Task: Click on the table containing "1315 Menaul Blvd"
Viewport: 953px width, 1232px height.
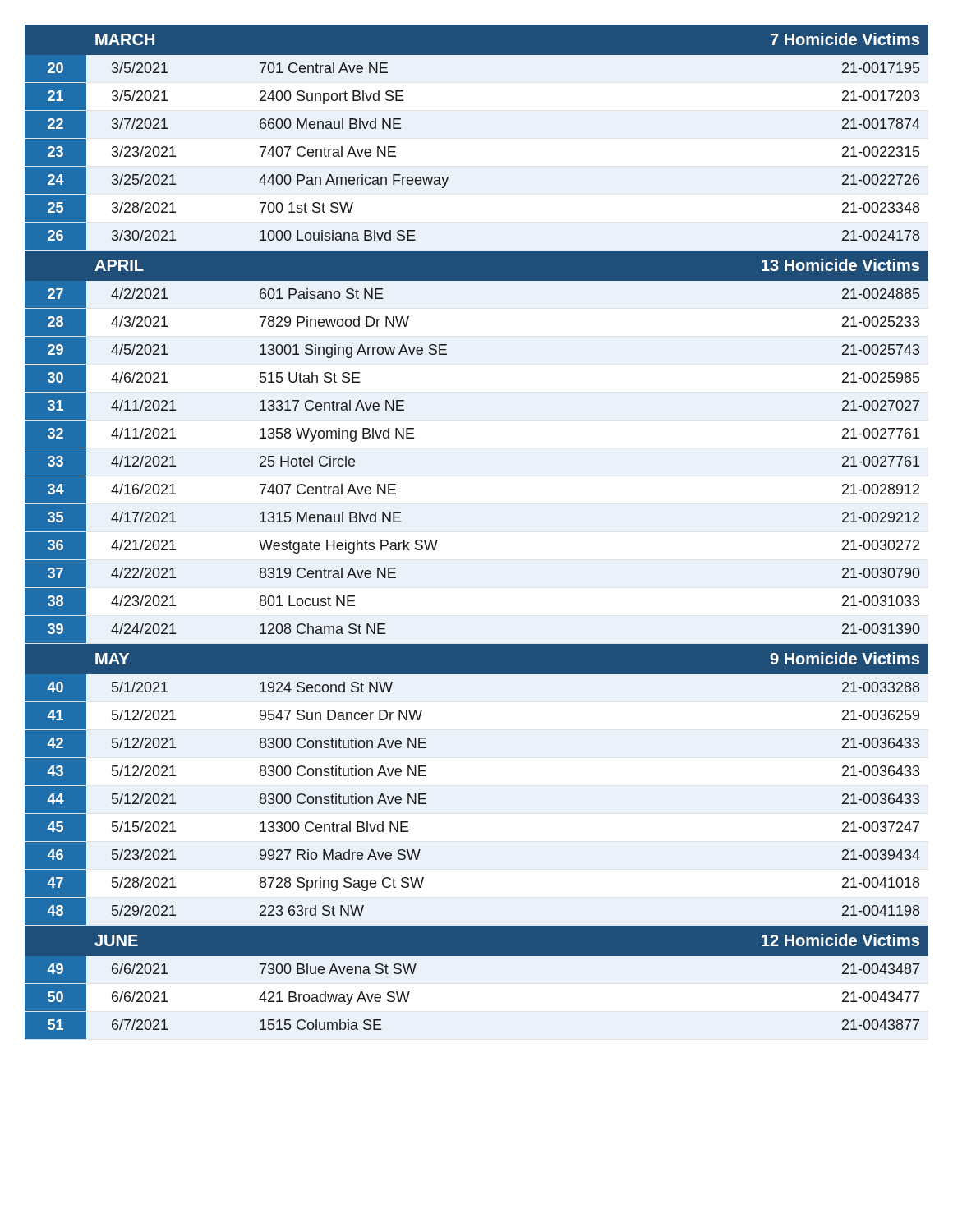Action: tap(476, 532)
